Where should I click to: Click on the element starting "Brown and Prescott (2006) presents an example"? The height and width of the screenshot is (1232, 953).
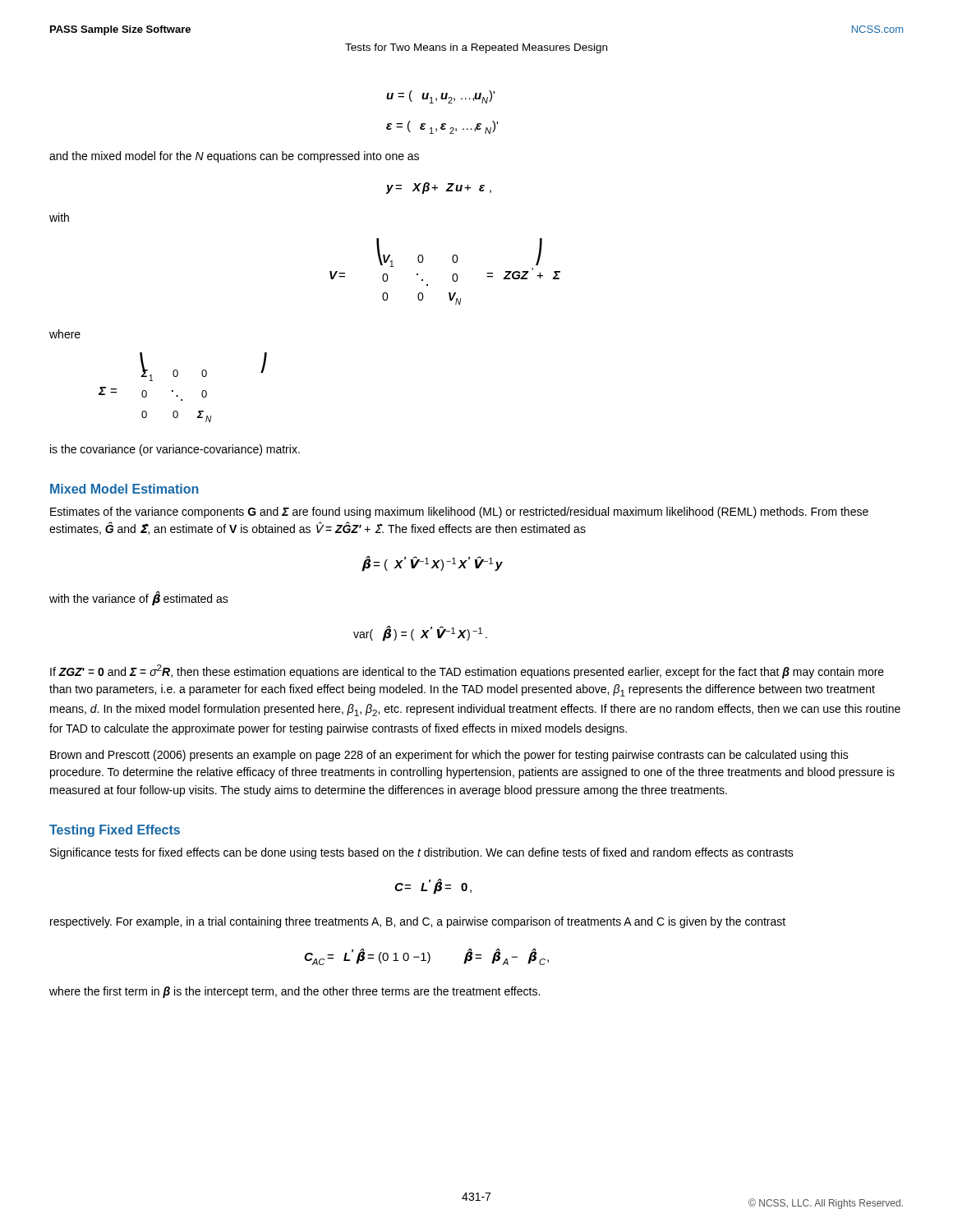472,772
